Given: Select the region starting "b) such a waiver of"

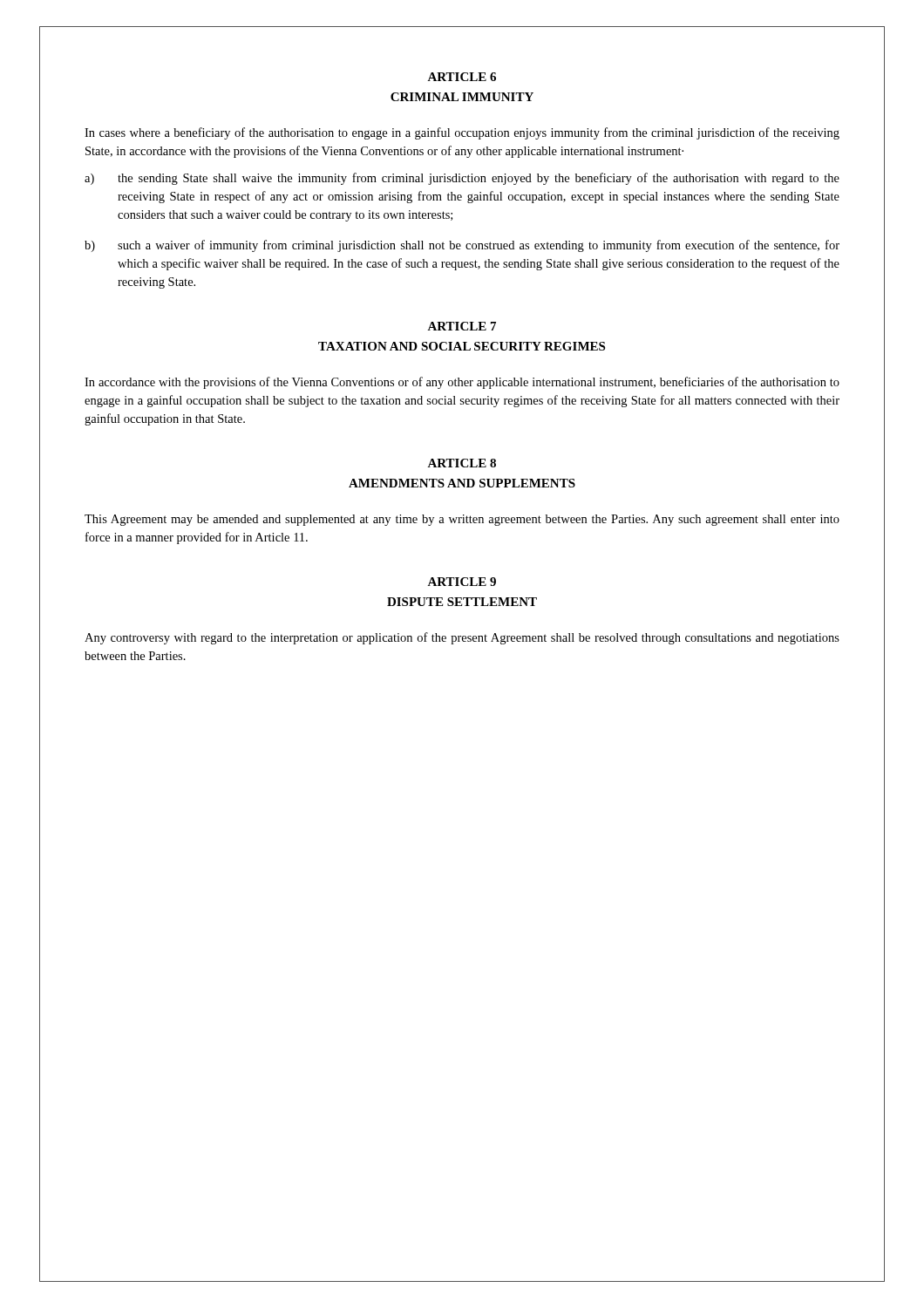Looking at the screenshot, I should [x=462, y=264].
